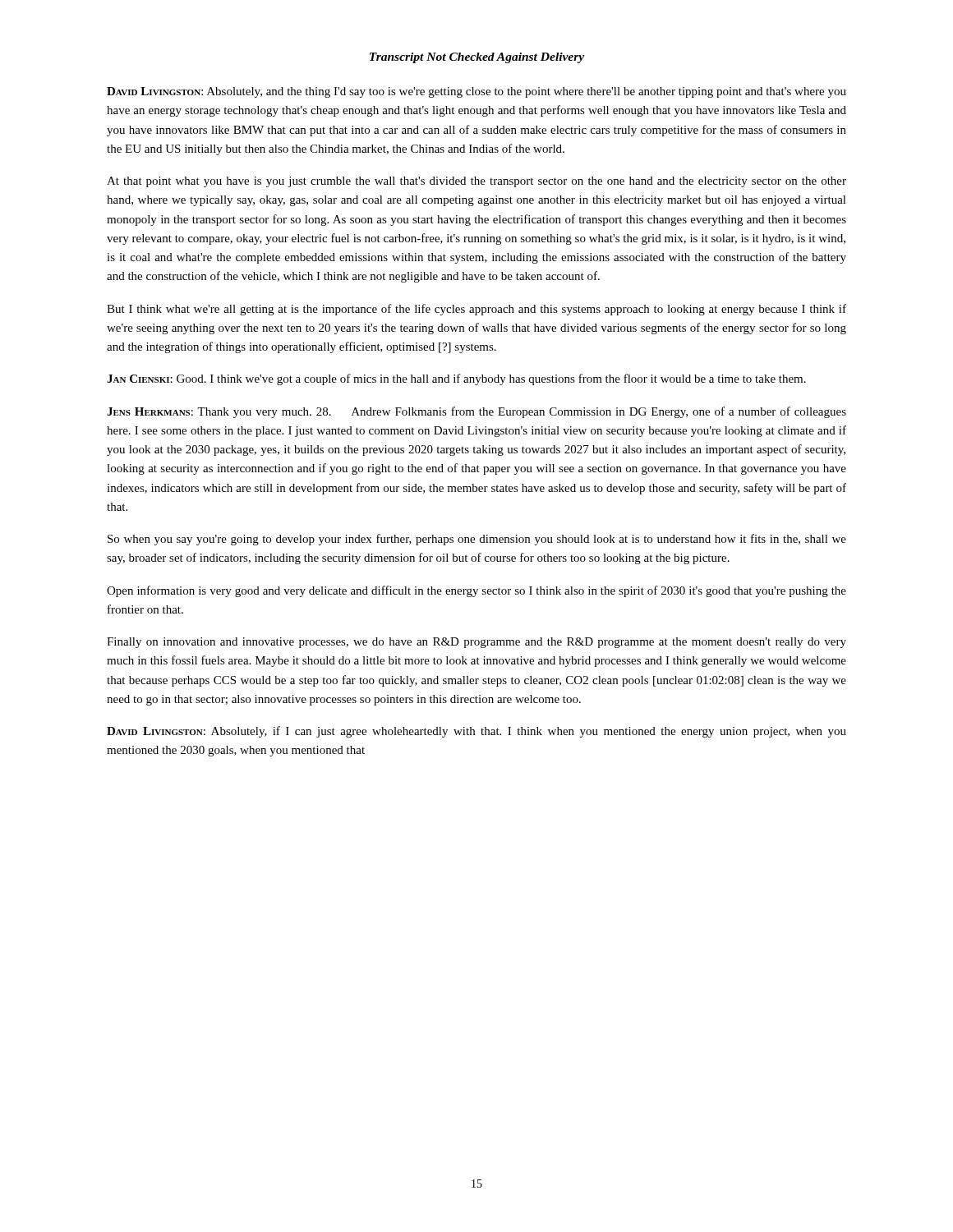Screen dimensions: 1232x953
Task: Locate the text block with the text "So when you say you're going"
Action: 476,548
